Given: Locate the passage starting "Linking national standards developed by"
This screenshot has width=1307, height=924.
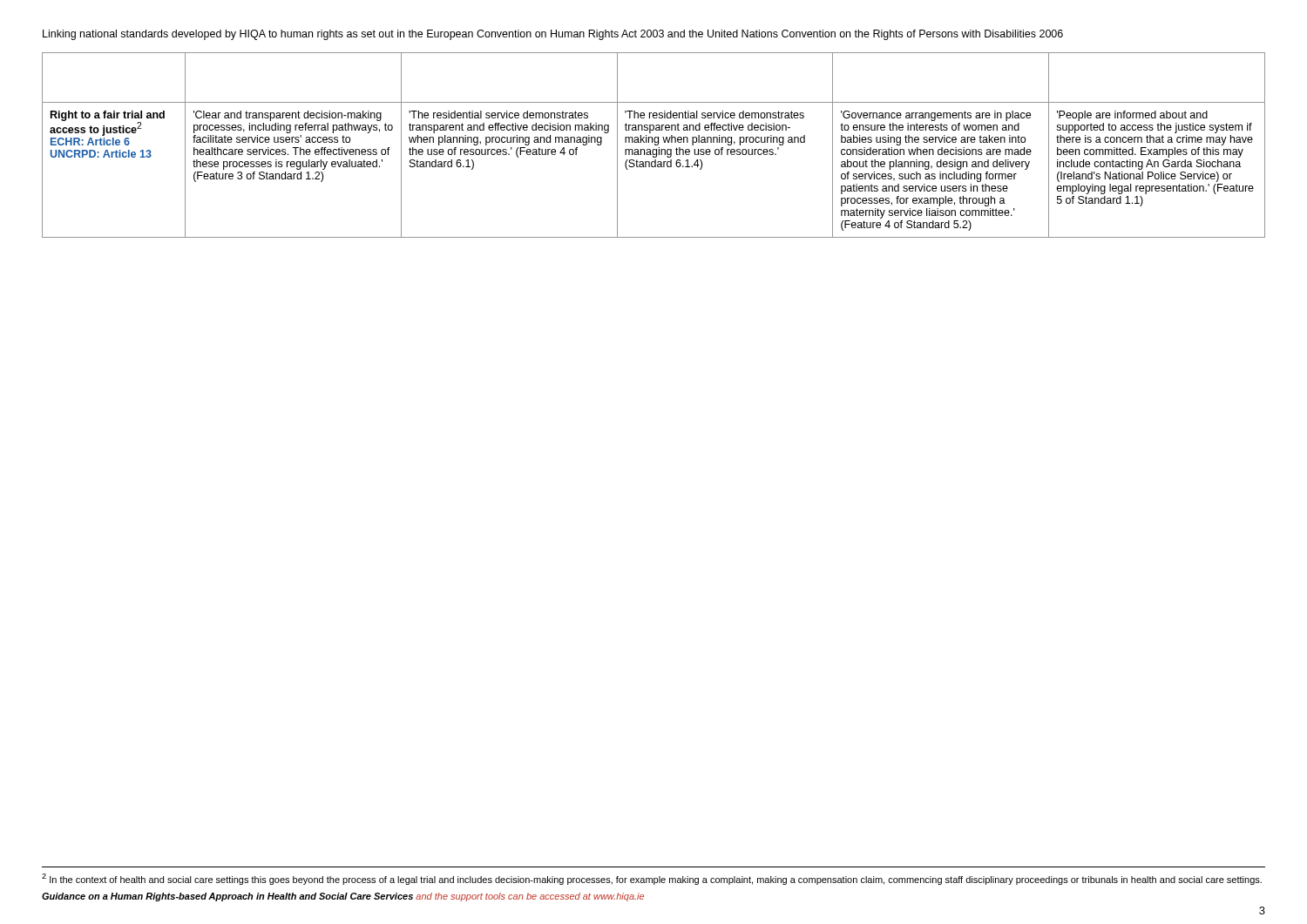Looking at the screenshot, I should [553, 34].
